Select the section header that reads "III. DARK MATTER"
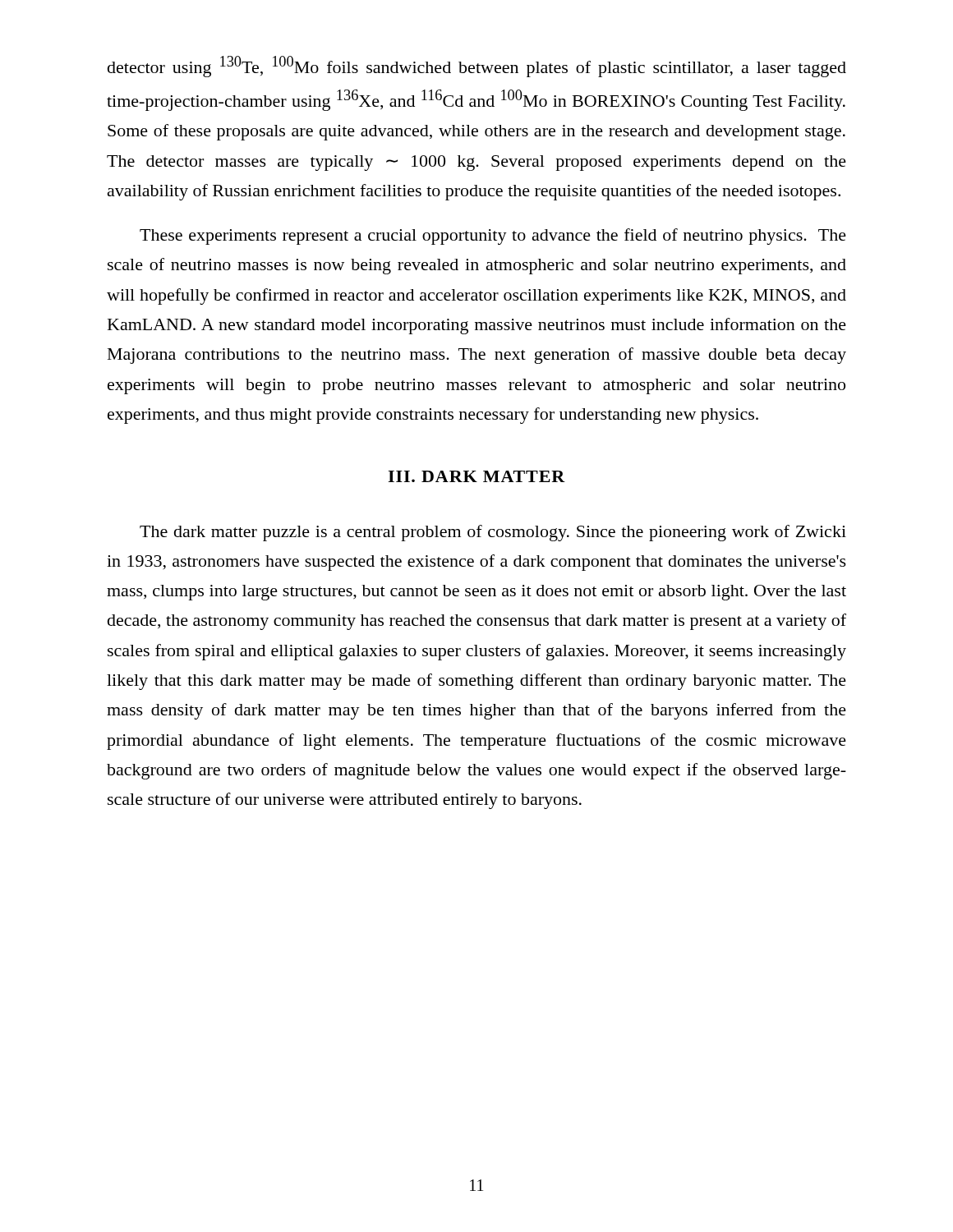The width and height of the screenshot is (953, 1232). [x=476, y=477]
